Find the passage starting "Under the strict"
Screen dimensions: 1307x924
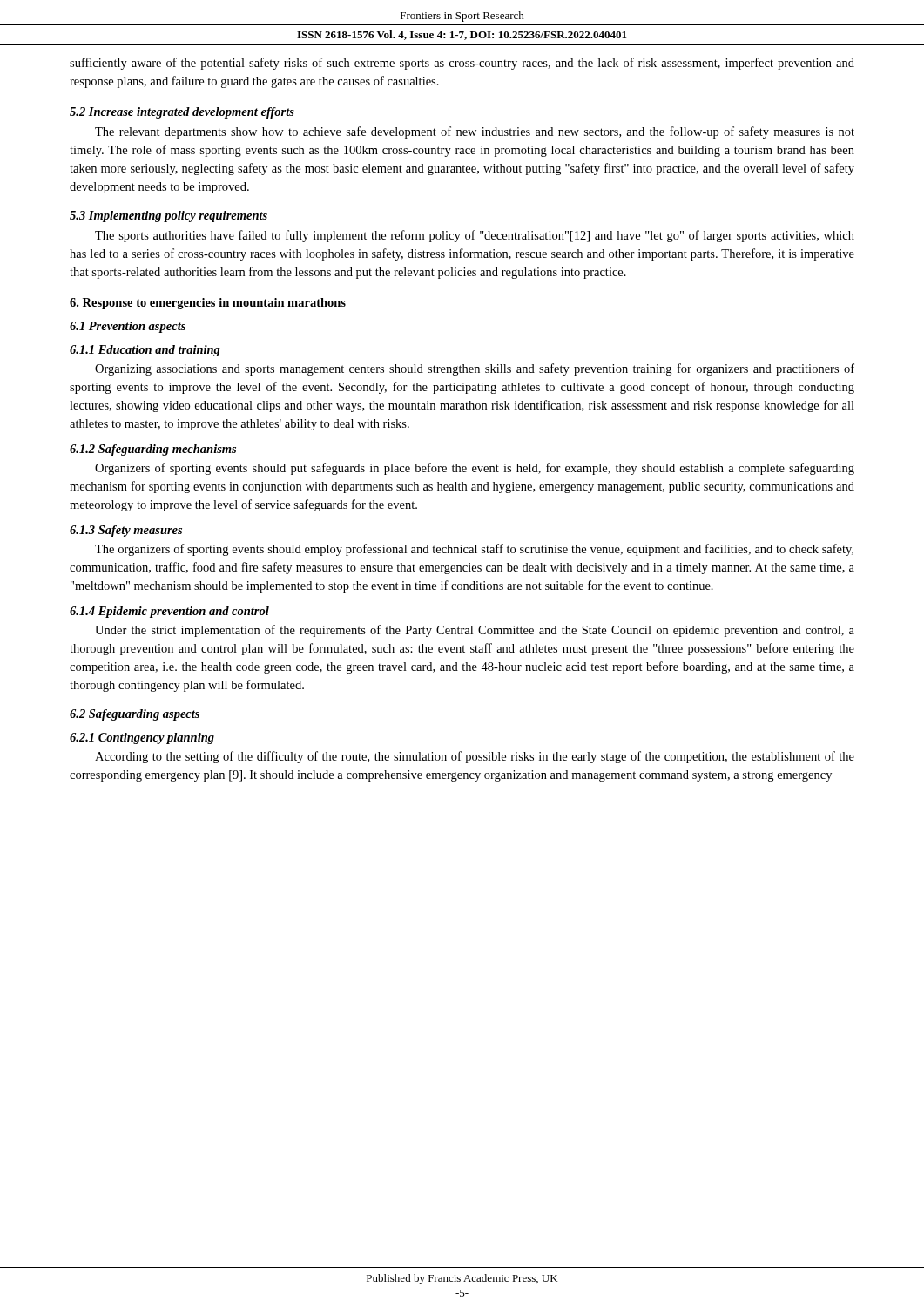tap(462, 658)
